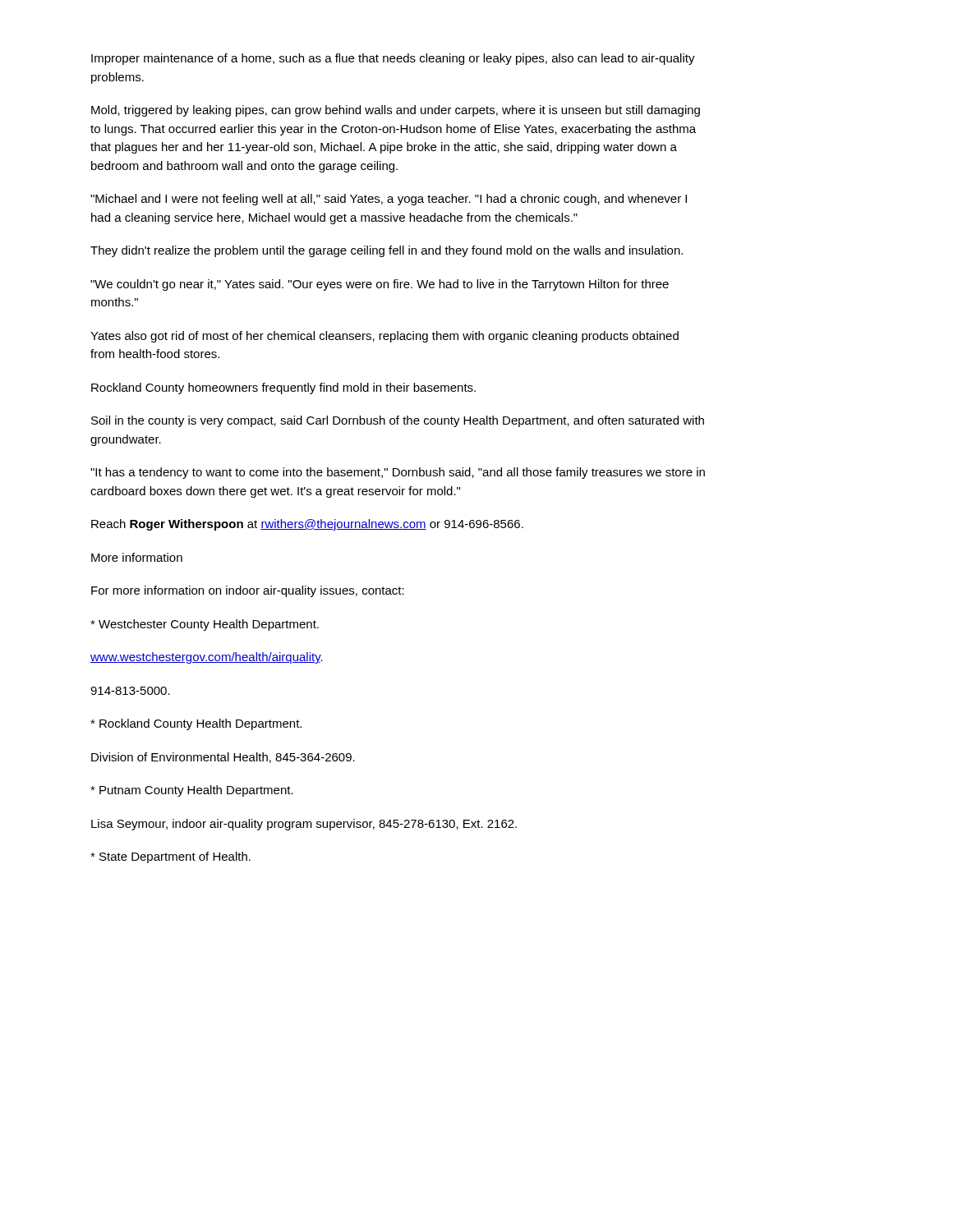Select the region starting "Improper maintenance of"
The image size is (953, 1232).
(392, 67)
